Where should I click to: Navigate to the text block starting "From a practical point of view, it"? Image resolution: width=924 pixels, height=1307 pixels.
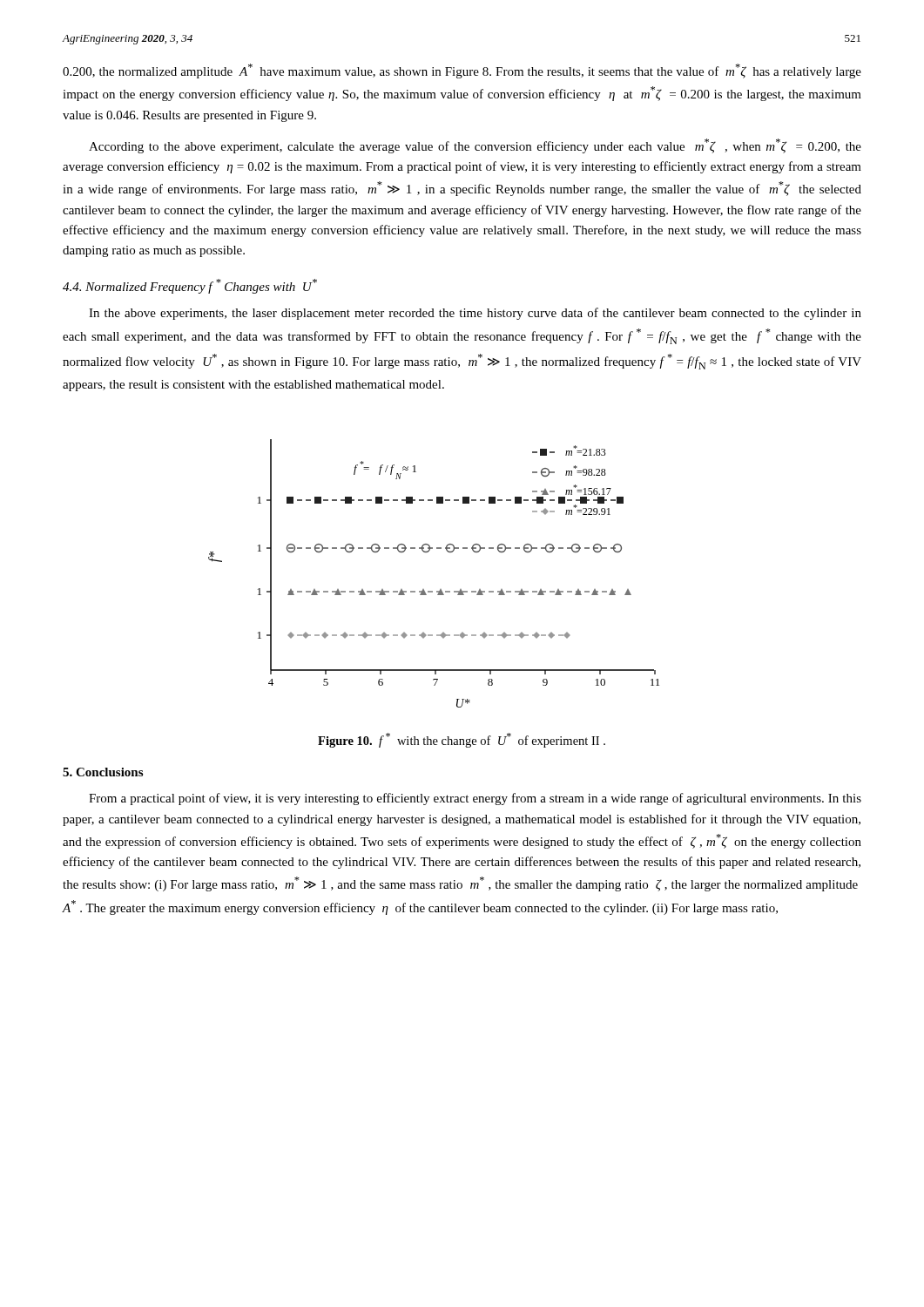tap(462, 854)
